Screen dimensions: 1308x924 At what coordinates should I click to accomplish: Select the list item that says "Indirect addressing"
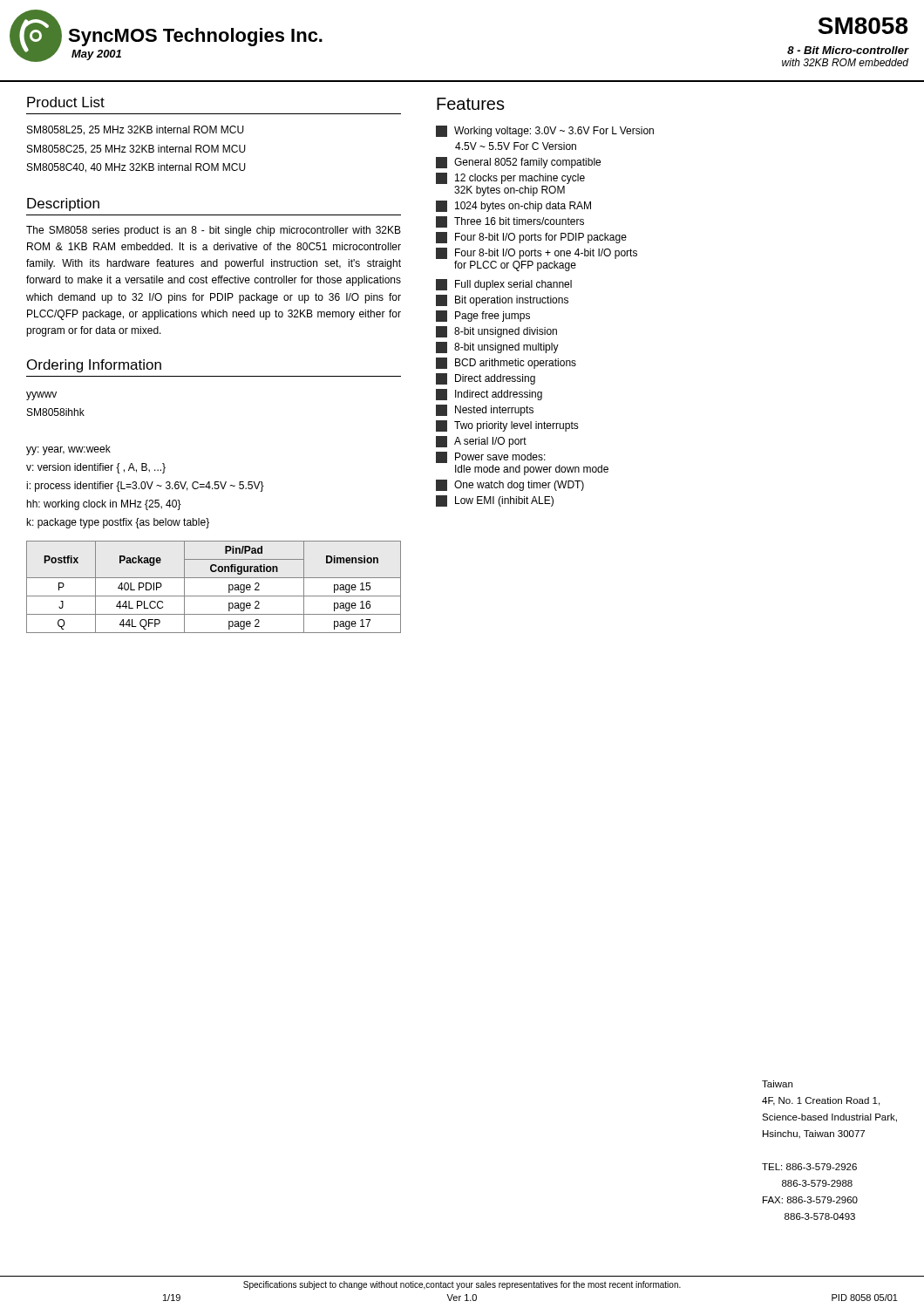point(489,394)
